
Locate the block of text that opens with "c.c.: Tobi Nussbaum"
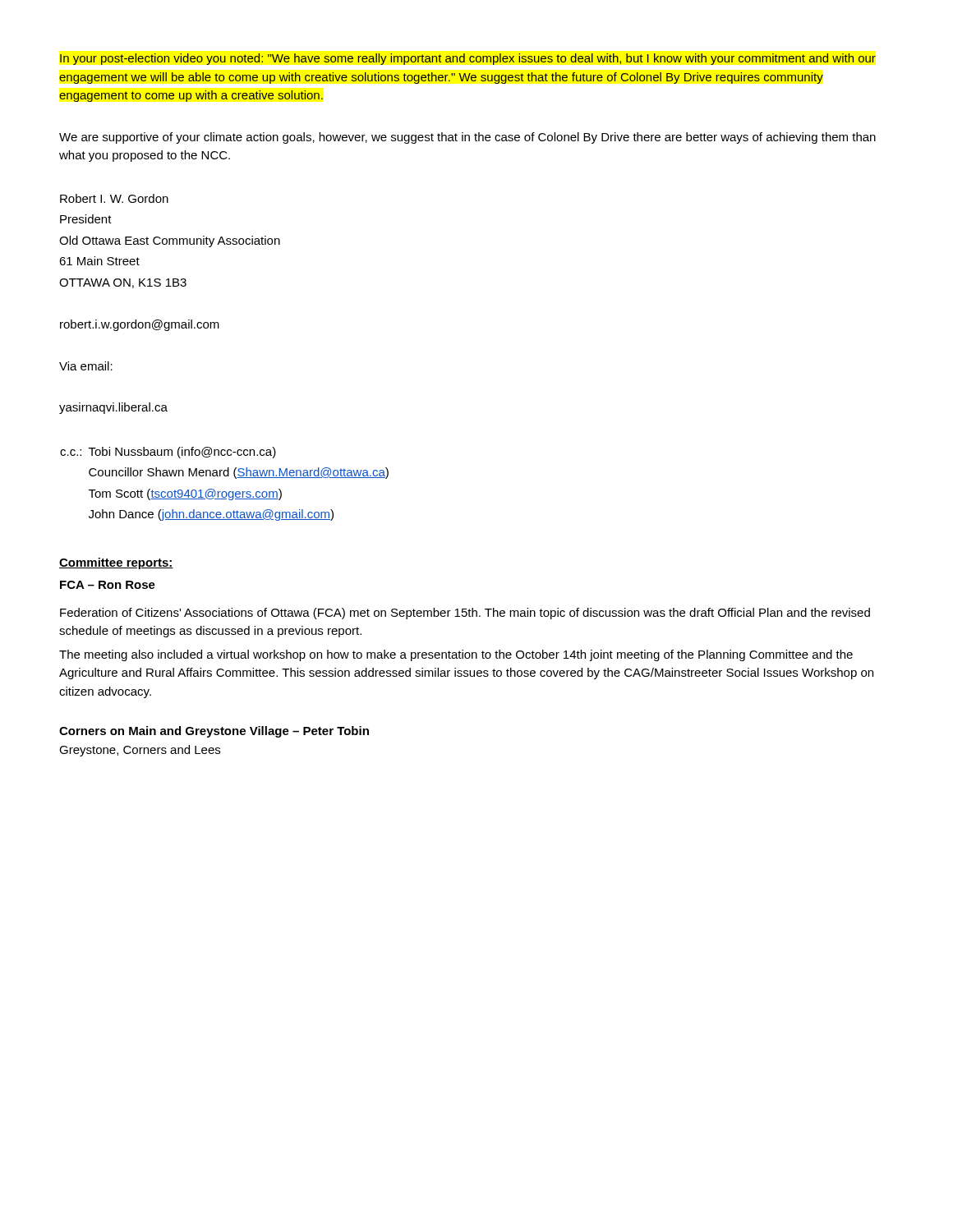point(225,483)
